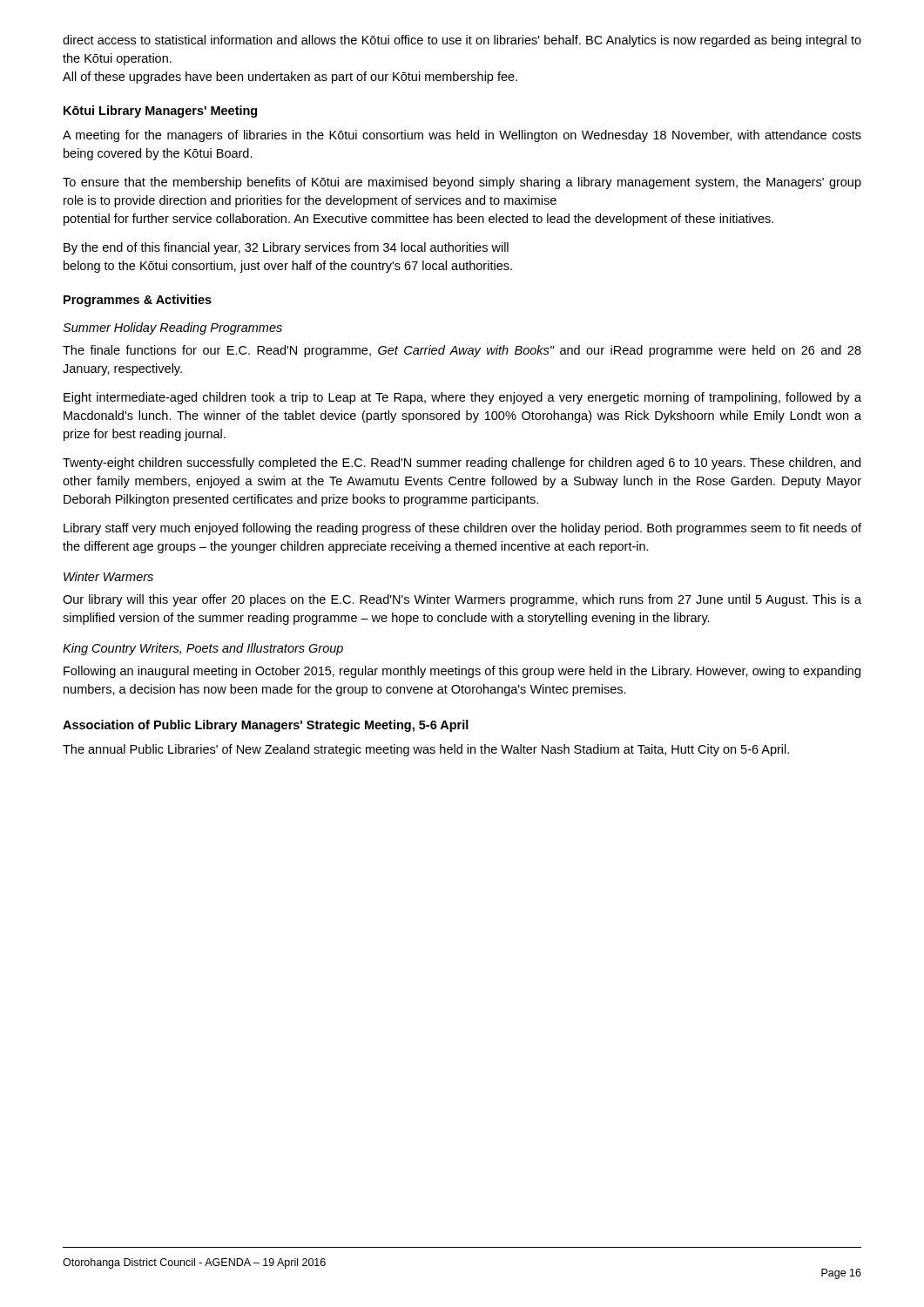Find the text block starting "A meeting for the managers of"
This screenshot has width=924, height=1307.
tap(462, 144)
